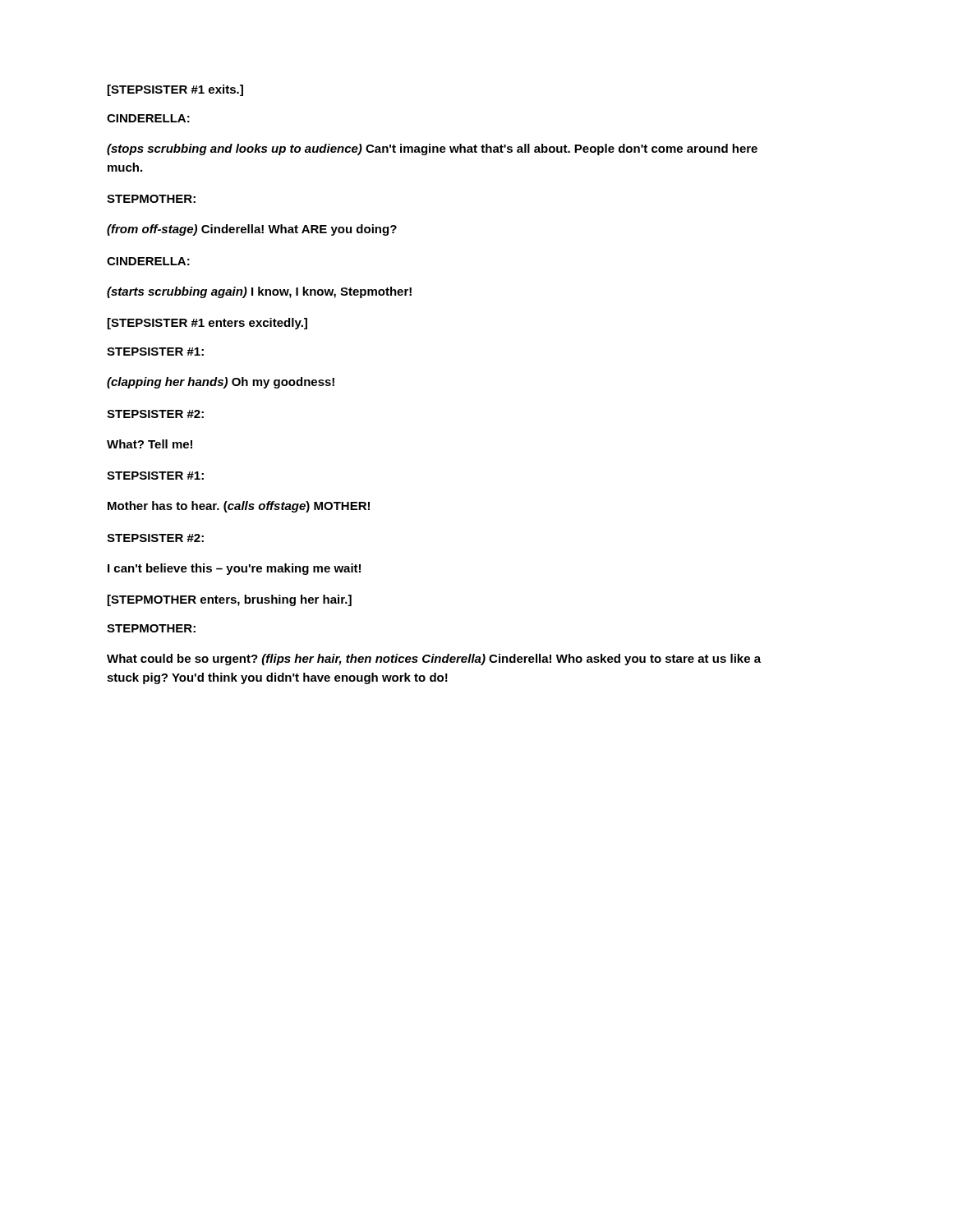Point to the passage starting "(clapping her hands) Oh my goodness!"
Viewport: 953px width, 1232px height.
[x=221, y=381]
